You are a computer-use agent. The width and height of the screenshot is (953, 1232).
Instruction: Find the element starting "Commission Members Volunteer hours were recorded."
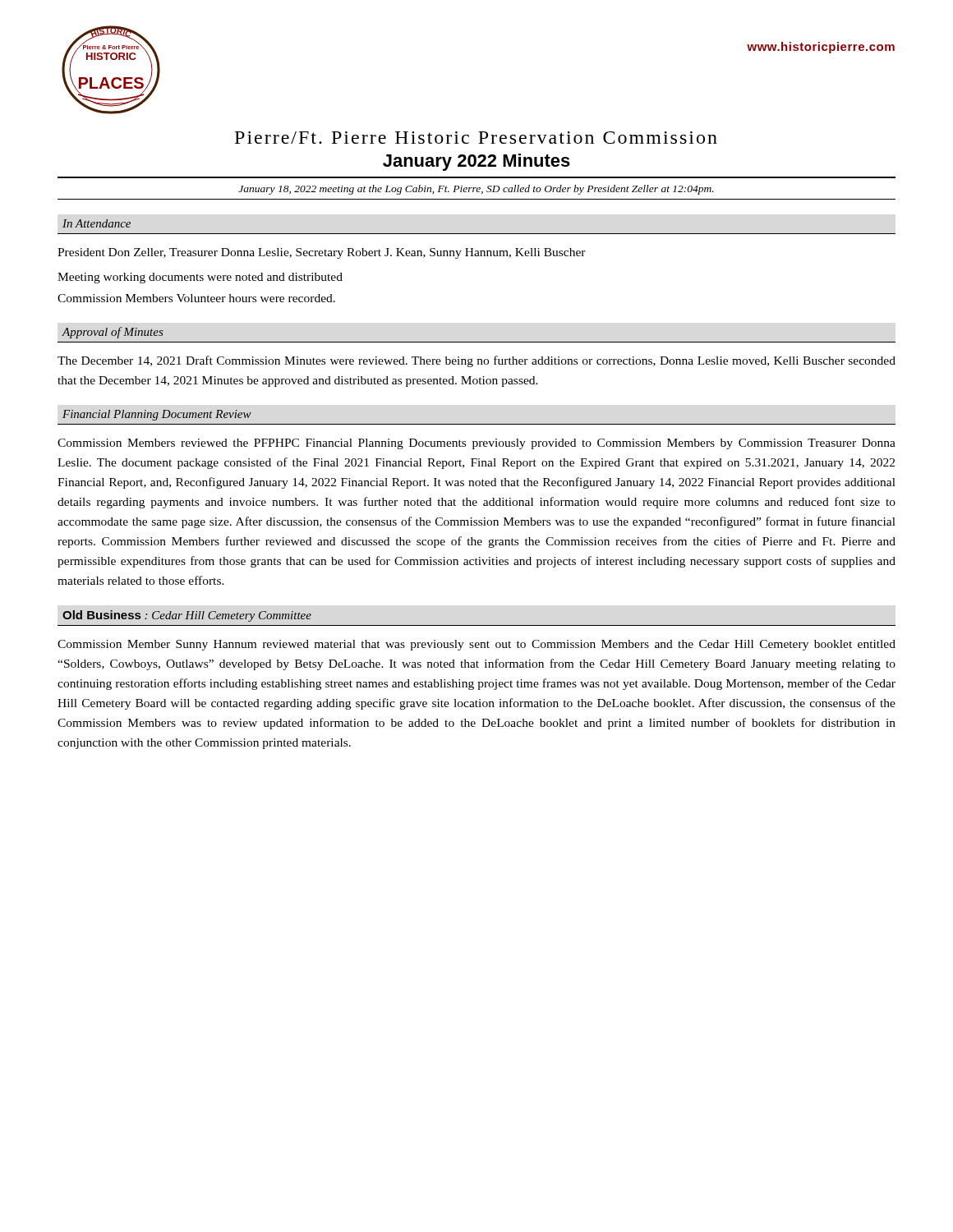(x=197, y=298)
